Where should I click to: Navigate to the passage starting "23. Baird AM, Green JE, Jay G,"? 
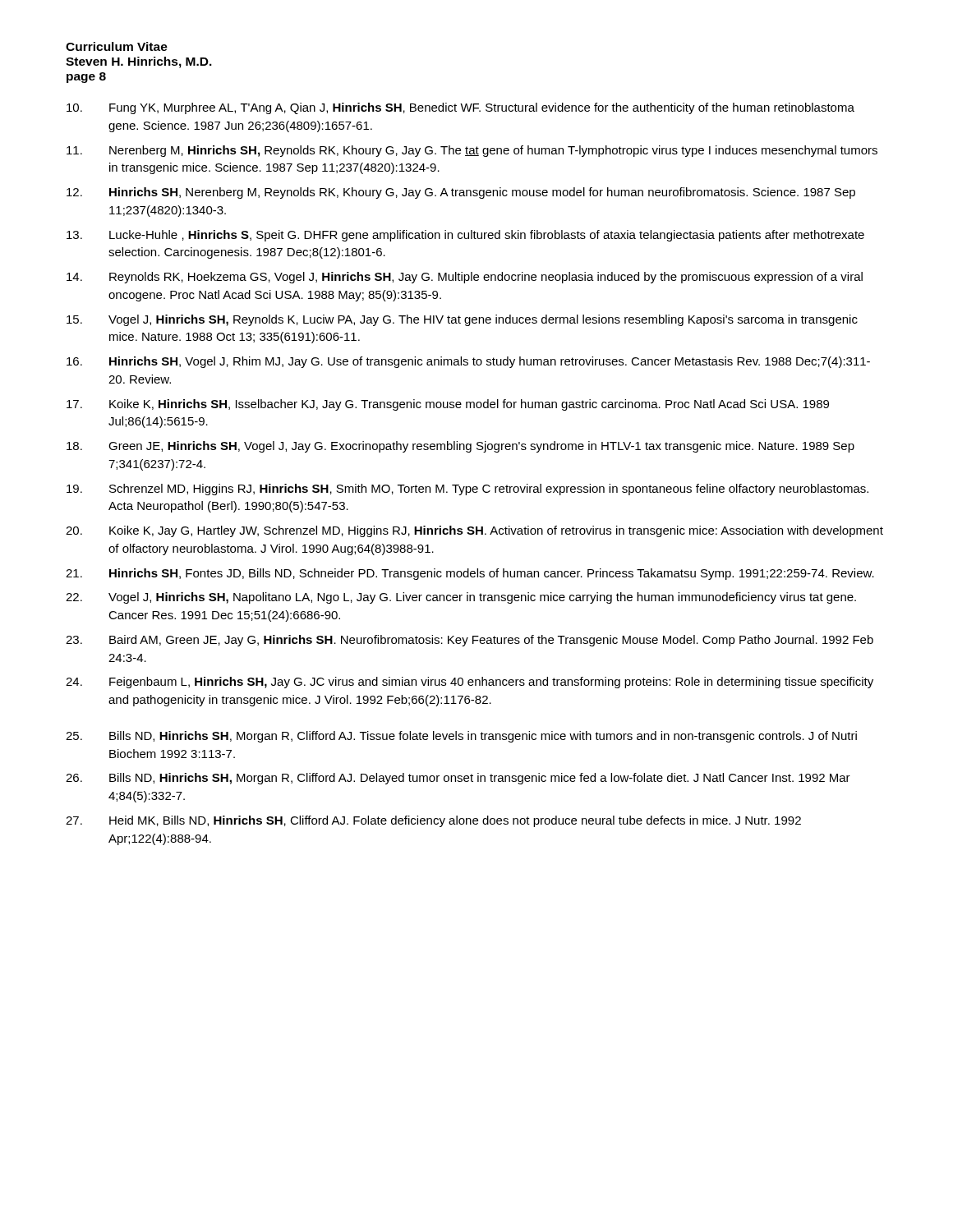(x=476, y=648)
